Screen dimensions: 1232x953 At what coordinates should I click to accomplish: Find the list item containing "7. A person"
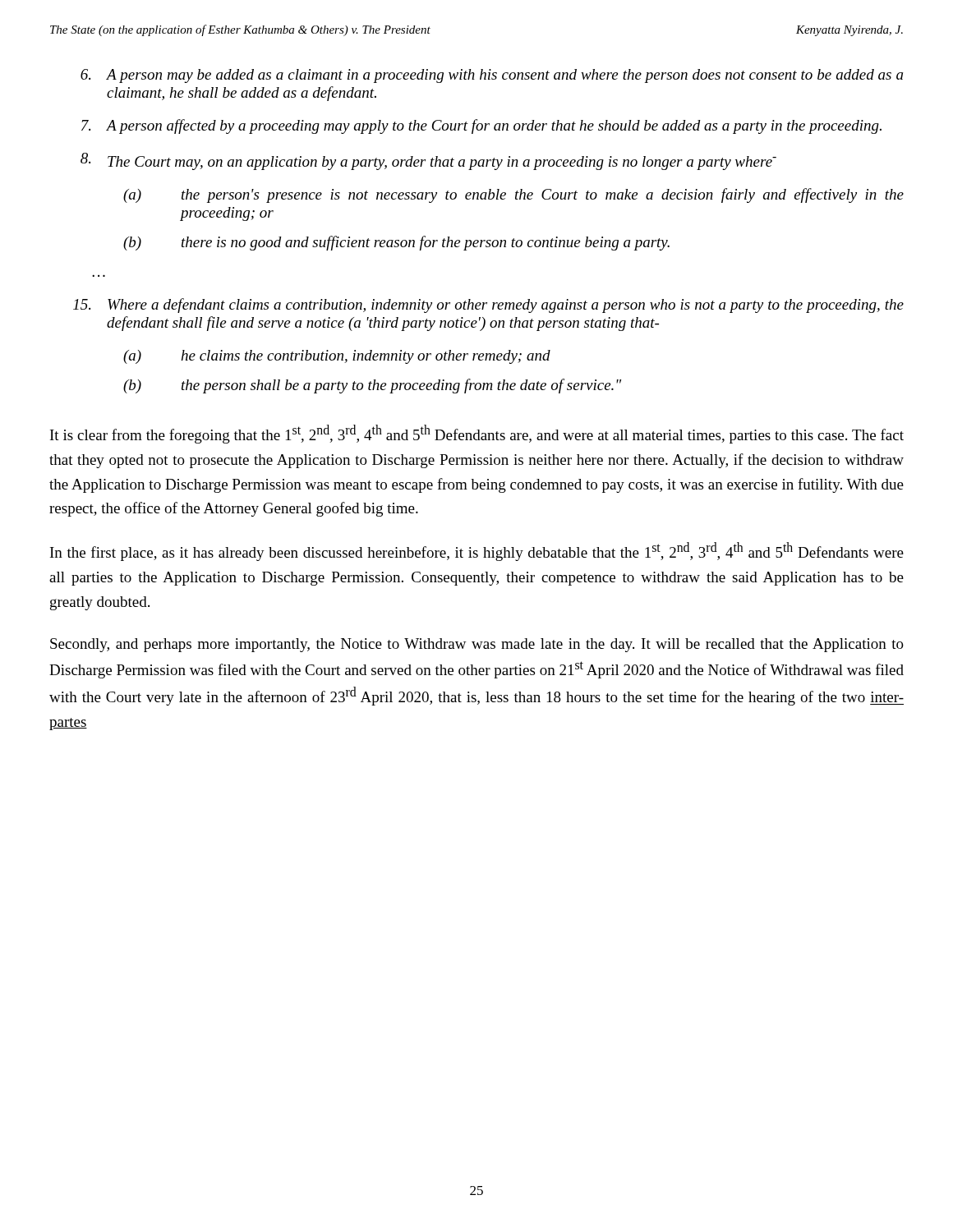pos(476,126)
